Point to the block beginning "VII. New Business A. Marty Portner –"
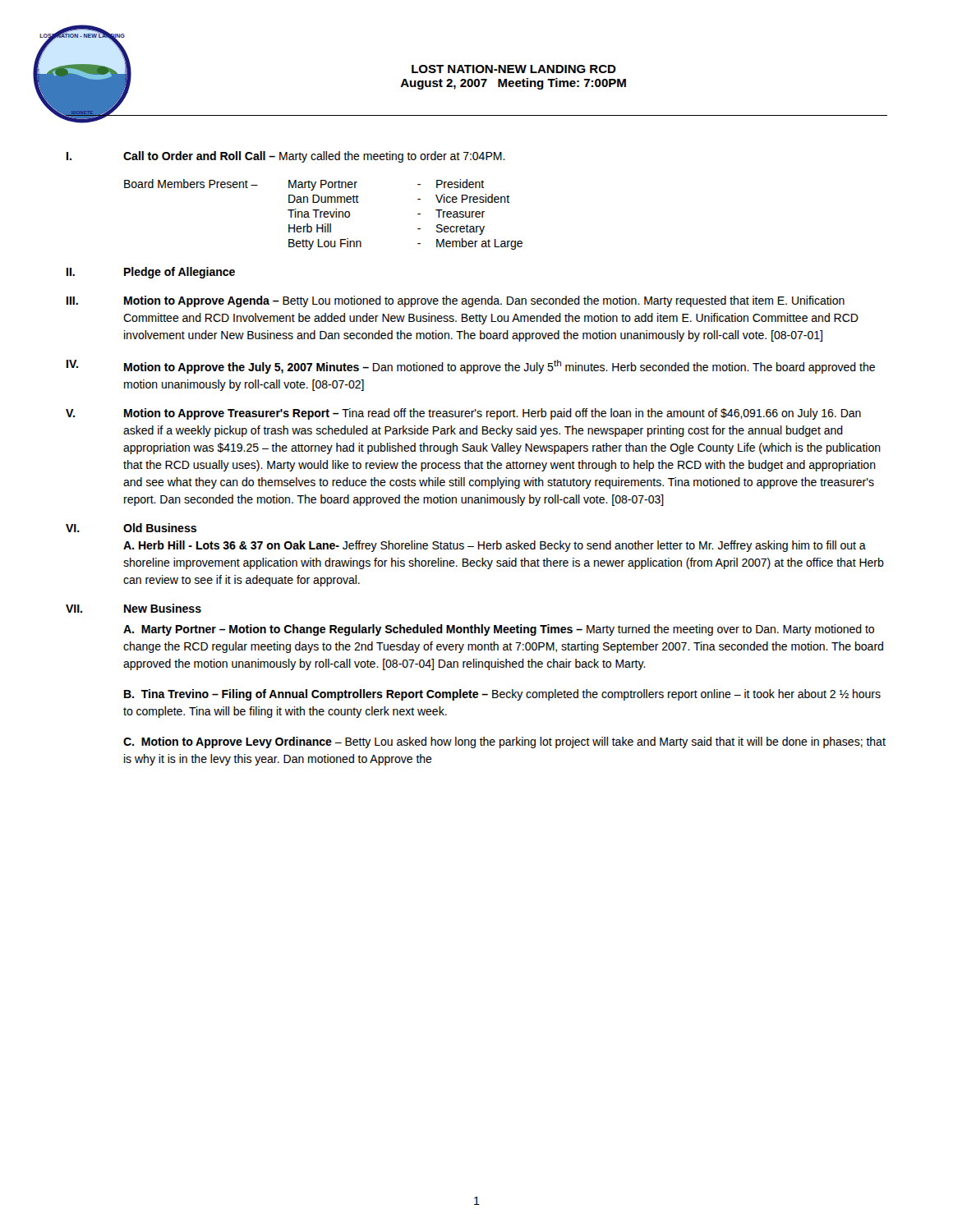 [x=476, y=690]
